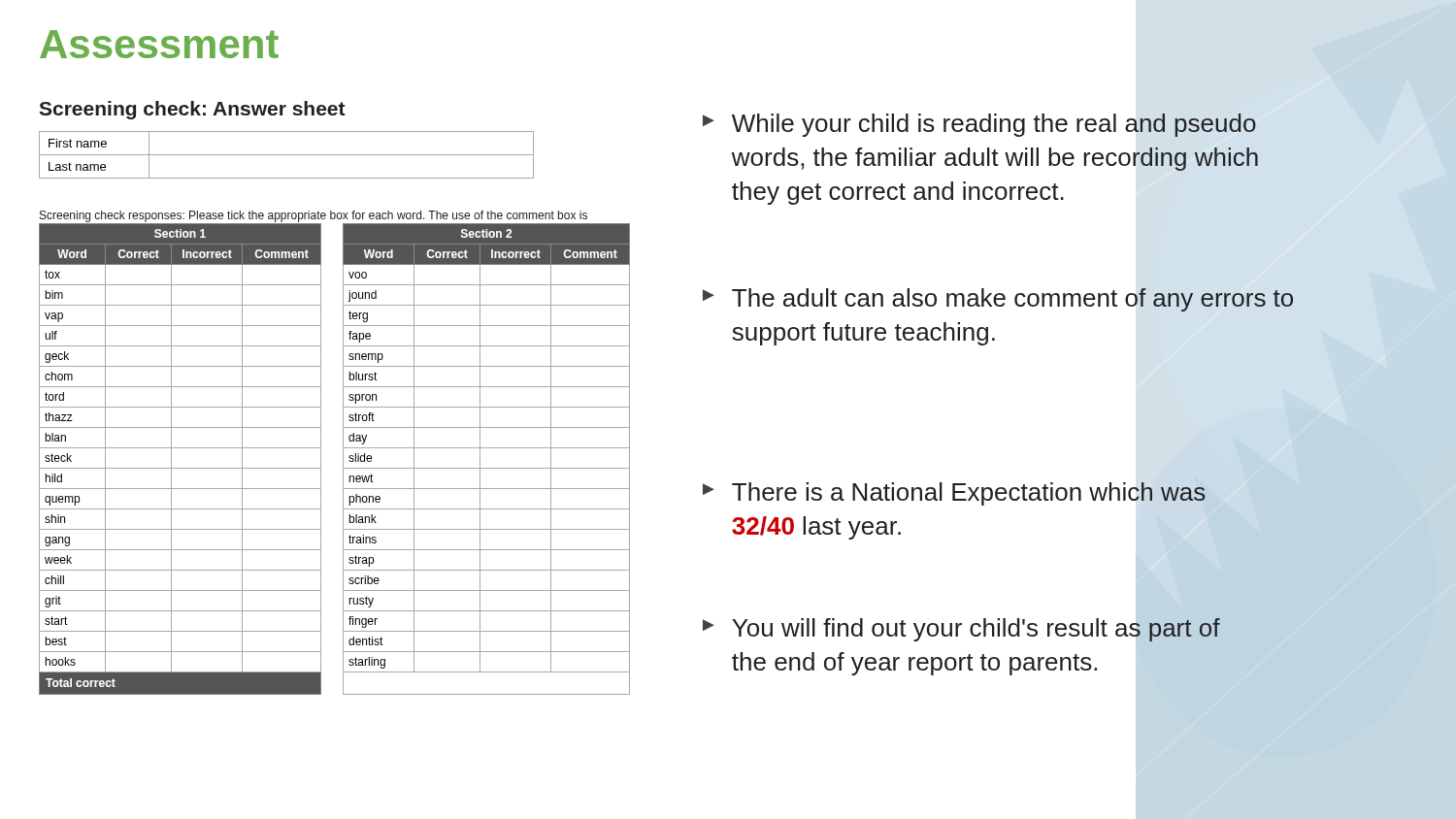1456x819 pixels.
Task: Find the title
Action: [159, 44]
